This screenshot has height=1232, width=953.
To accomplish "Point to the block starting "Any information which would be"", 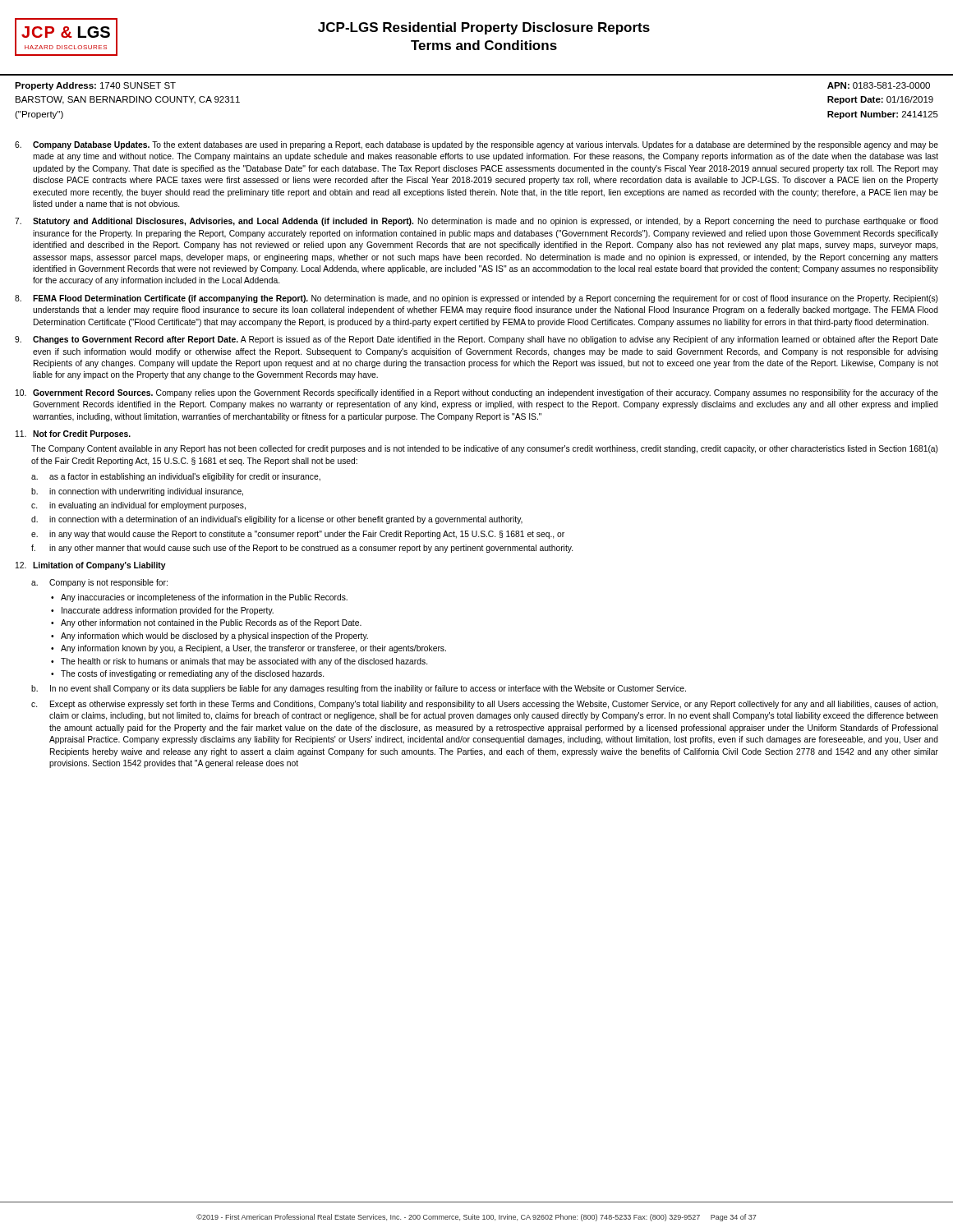I will (x=215, y=636).
